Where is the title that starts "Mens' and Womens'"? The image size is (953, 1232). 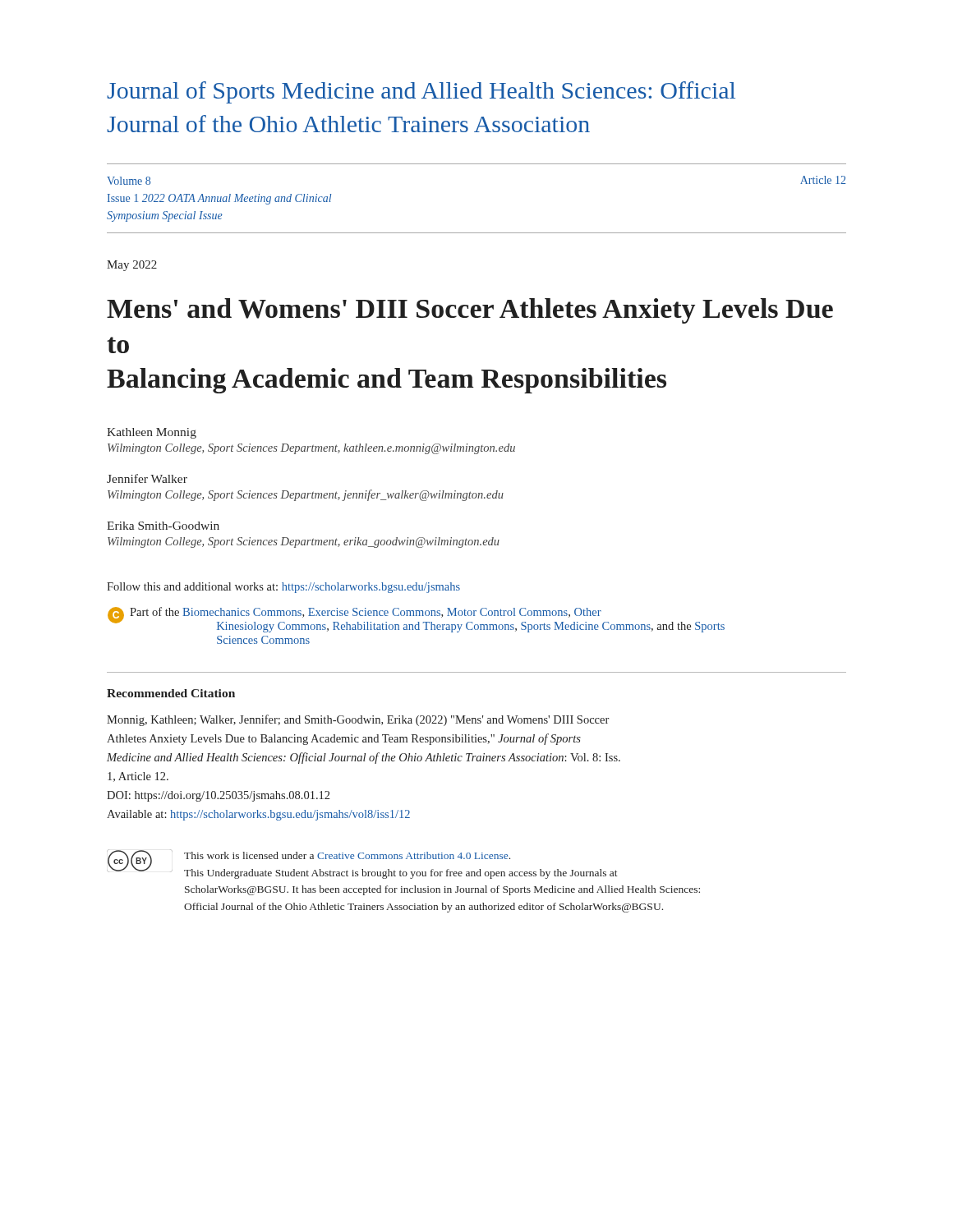click(470, 311)
